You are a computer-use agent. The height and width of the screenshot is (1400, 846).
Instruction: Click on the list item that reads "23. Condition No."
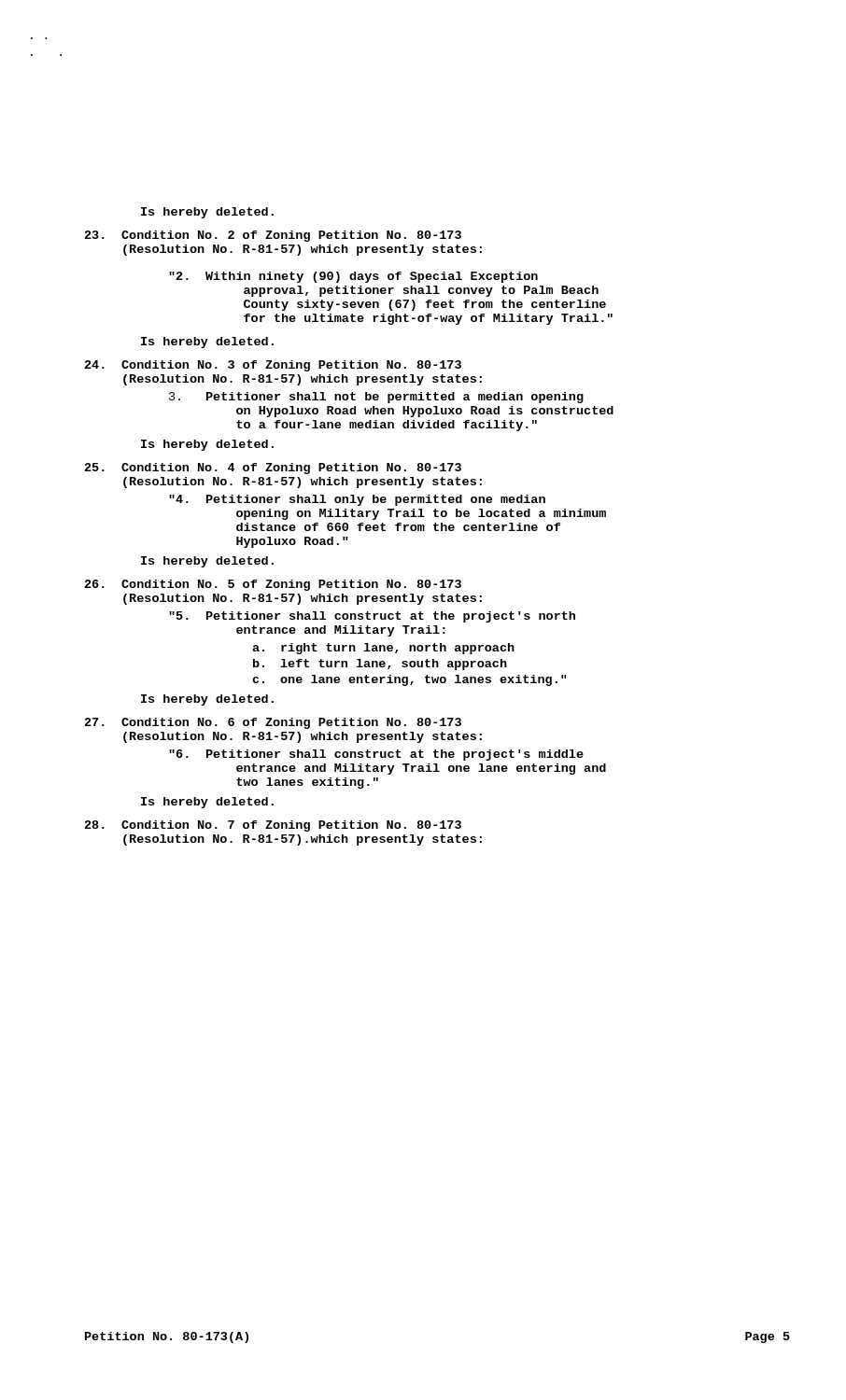(x=437, y=243)
